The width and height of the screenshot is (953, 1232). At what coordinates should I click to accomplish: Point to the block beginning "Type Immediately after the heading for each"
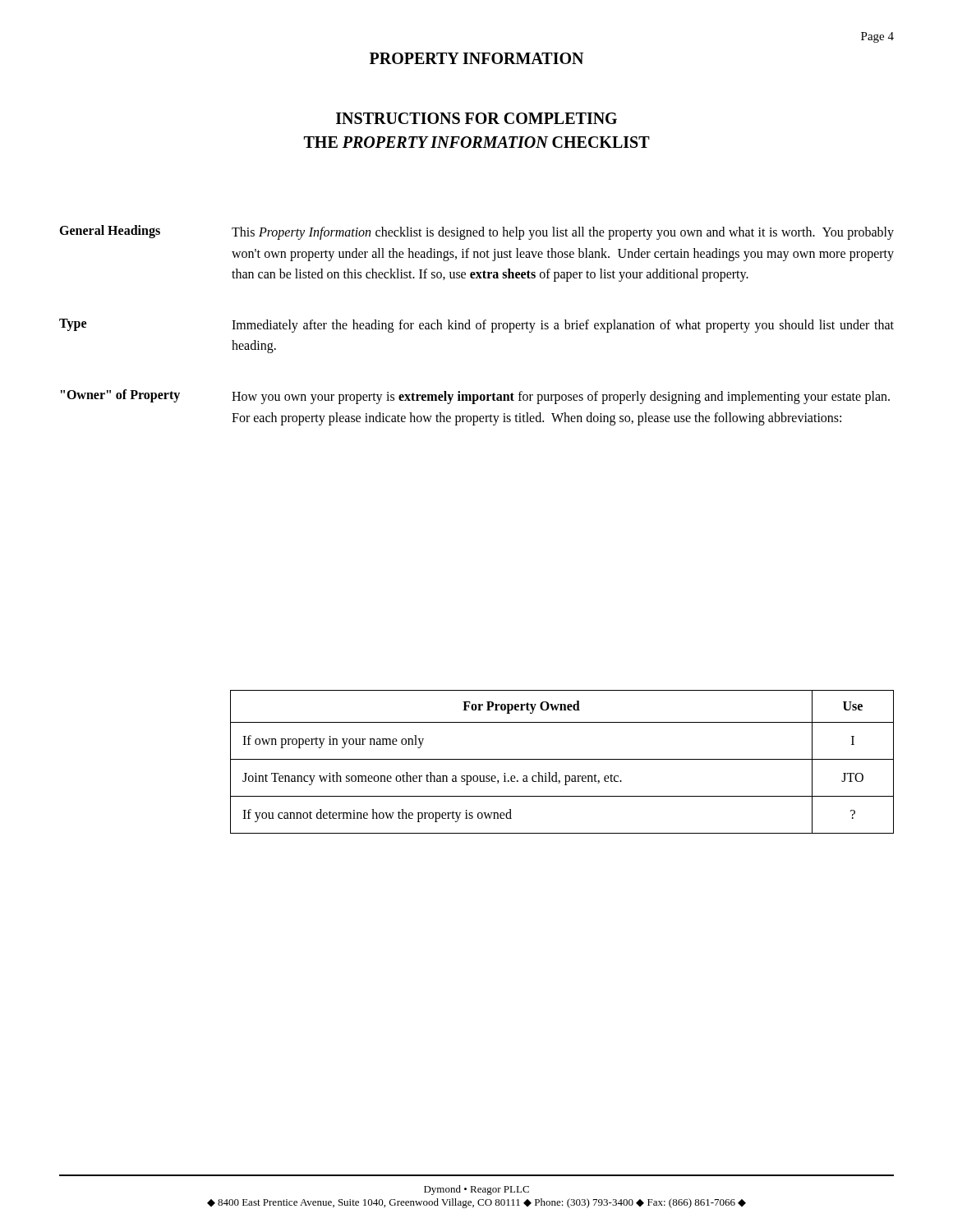(476, 335)
